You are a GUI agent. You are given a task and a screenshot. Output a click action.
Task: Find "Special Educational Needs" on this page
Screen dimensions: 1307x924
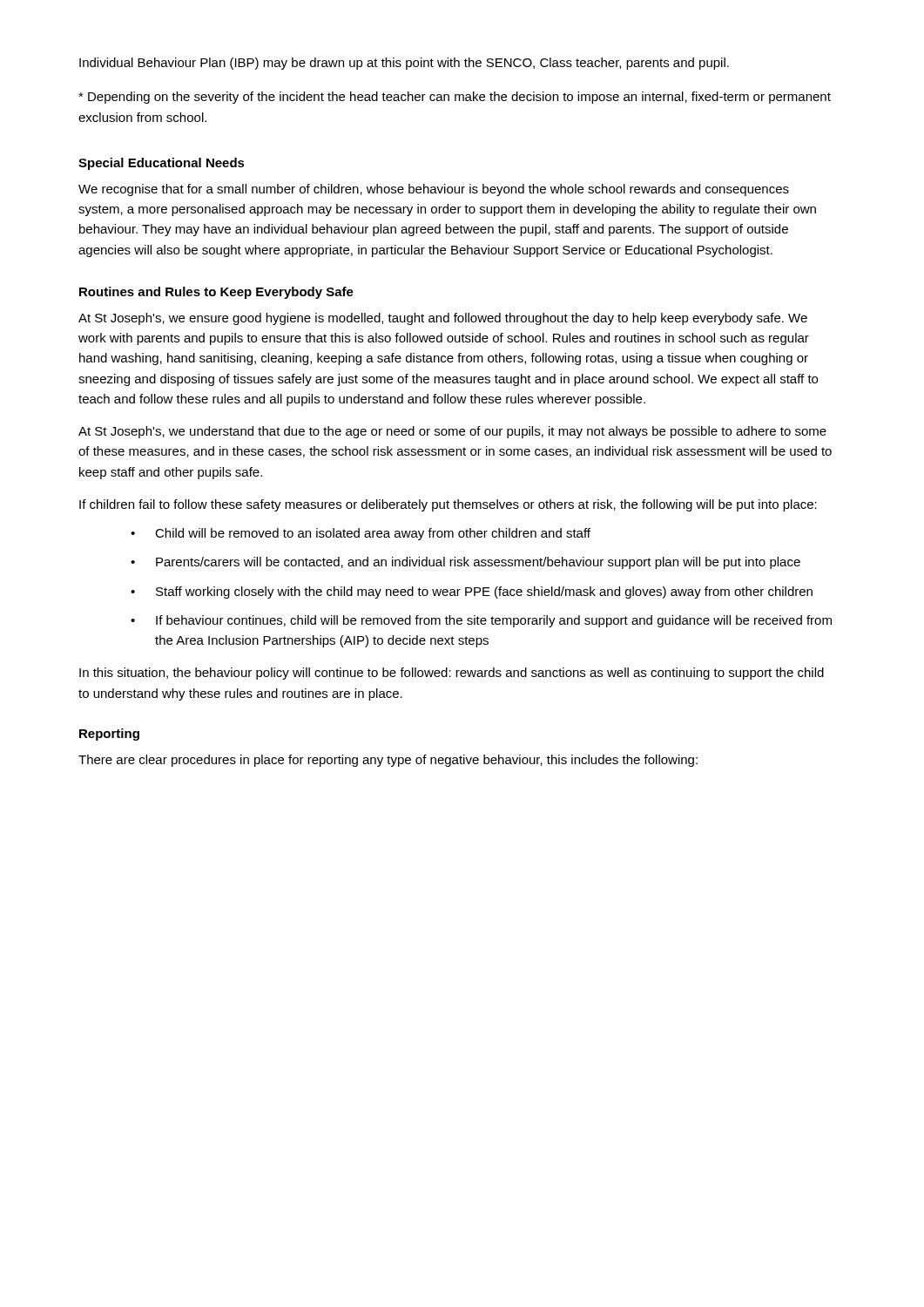tap(162, 162)
